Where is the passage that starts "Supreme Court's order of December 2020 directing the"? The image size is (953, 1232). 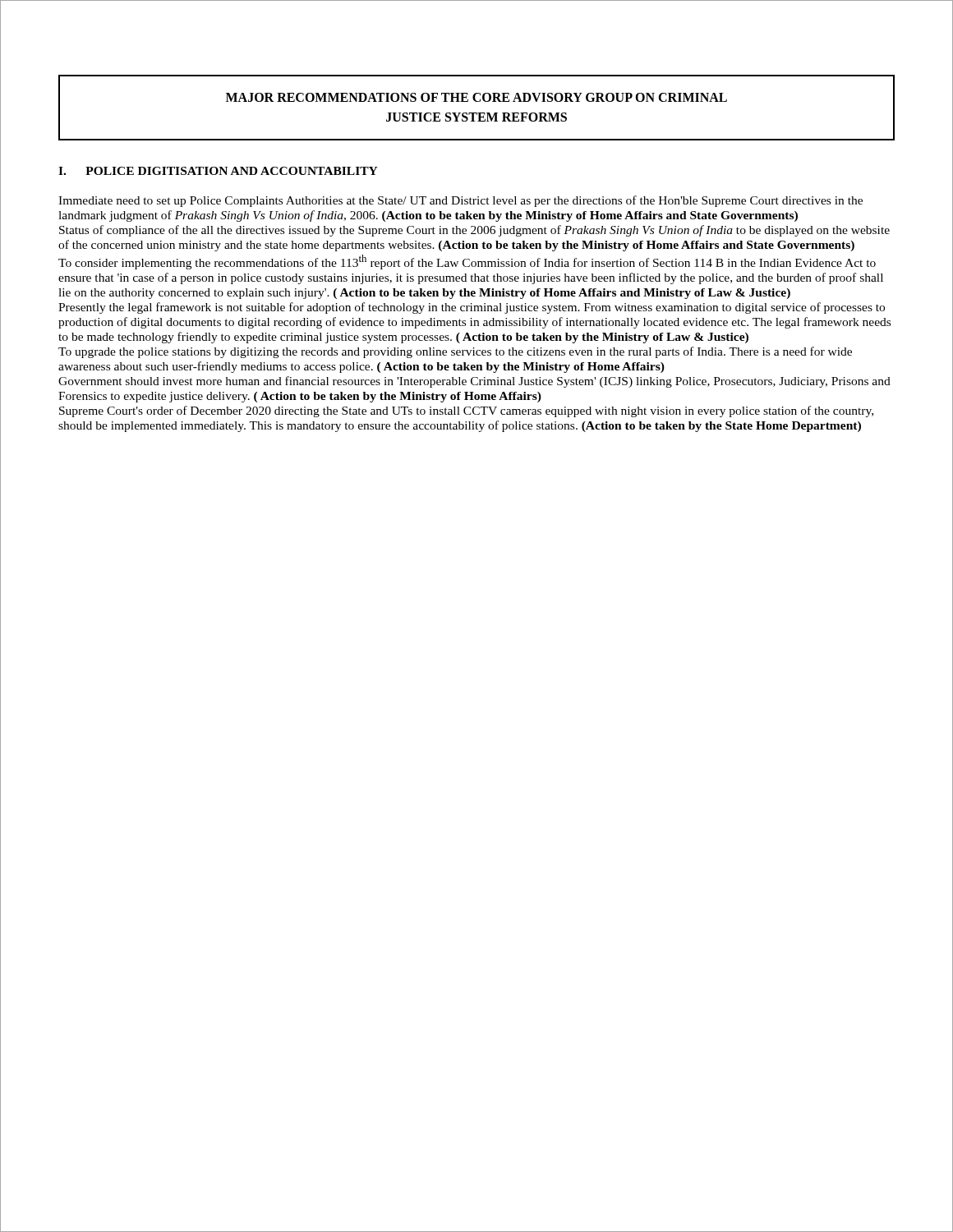point(476,418)
